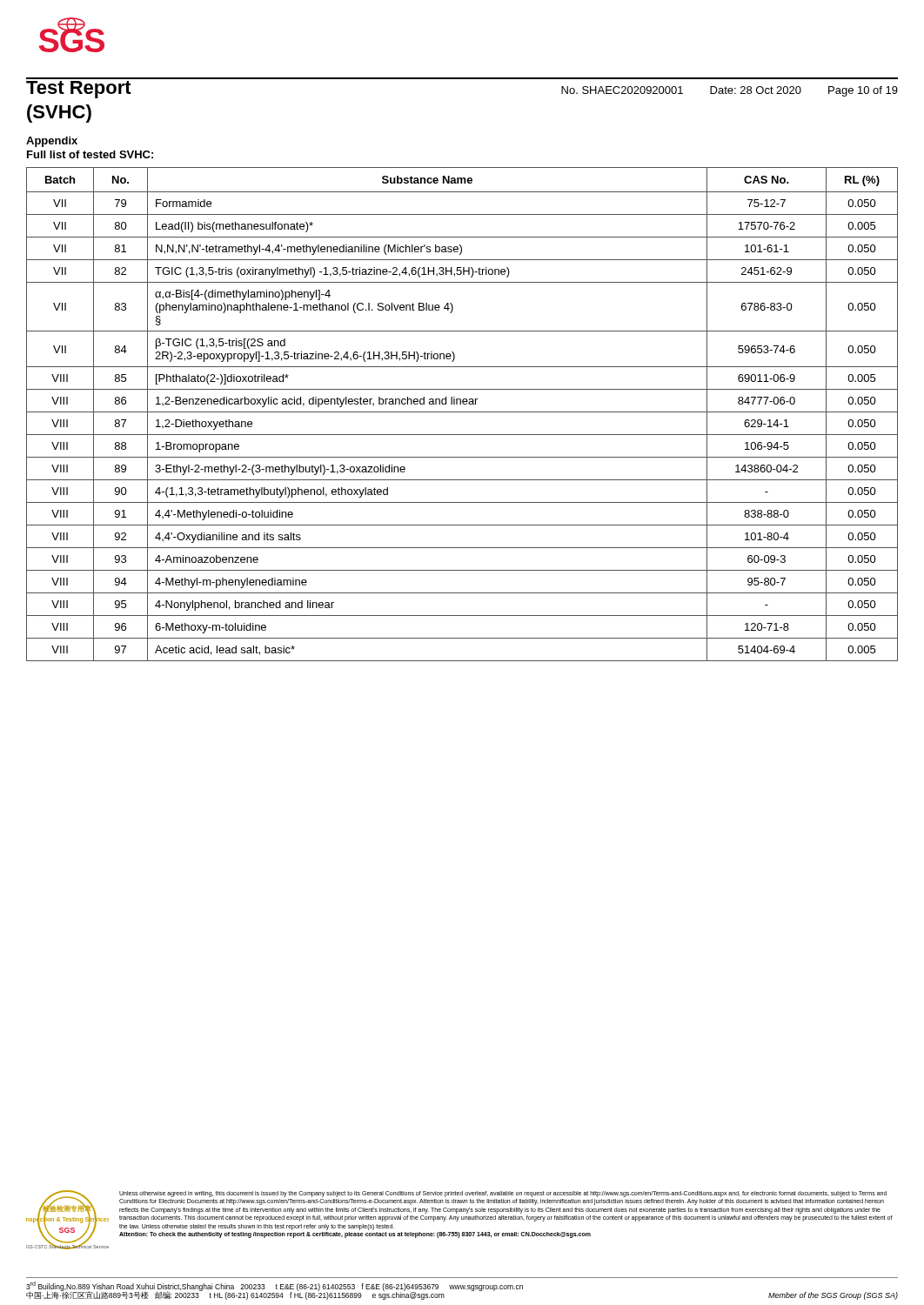924x1305 pixels.
Task: Locate a table
Action: (462, 414)
